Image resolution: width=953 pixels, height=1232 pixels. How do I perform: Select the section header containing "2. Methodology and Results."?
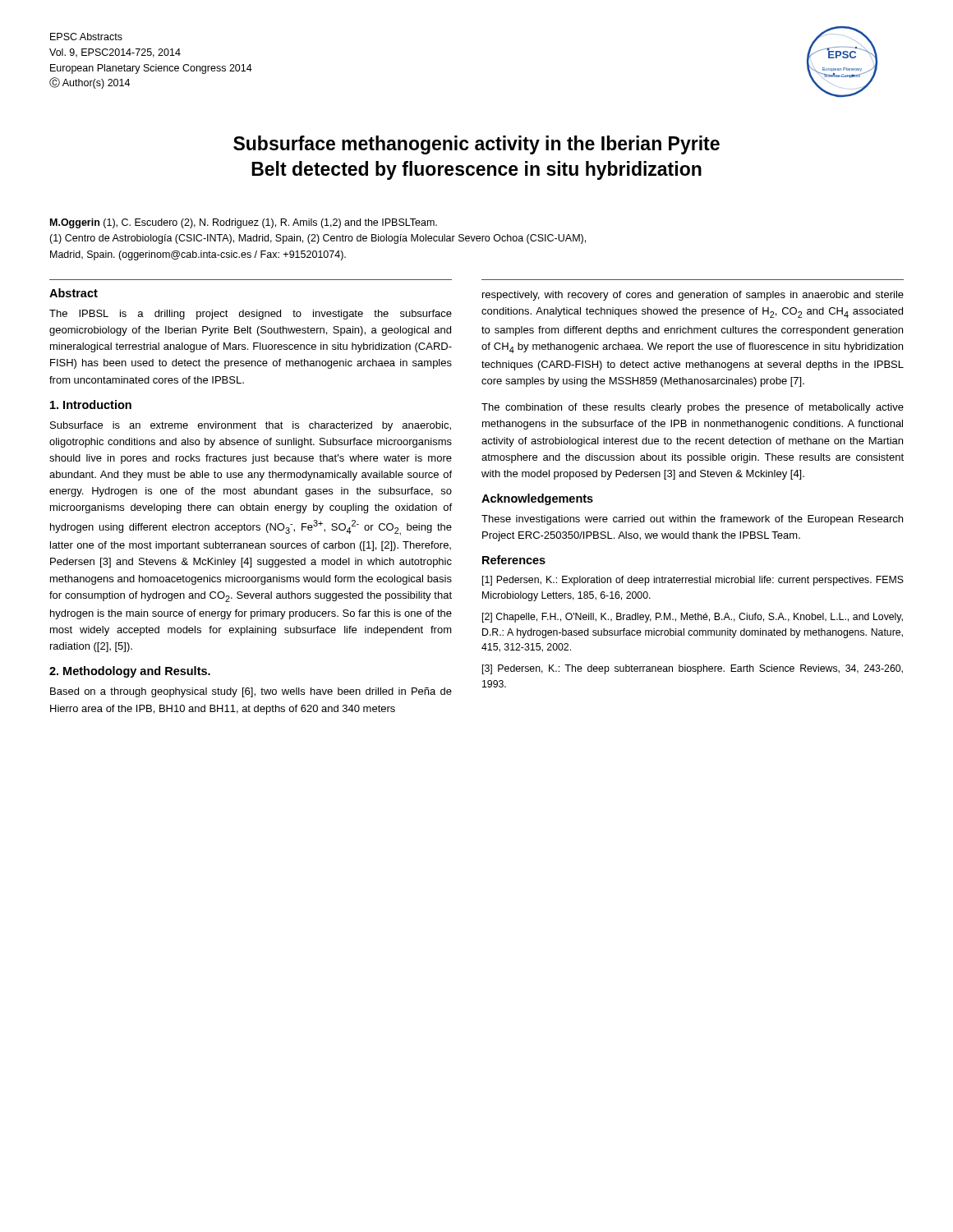click(x=130, y=672)
